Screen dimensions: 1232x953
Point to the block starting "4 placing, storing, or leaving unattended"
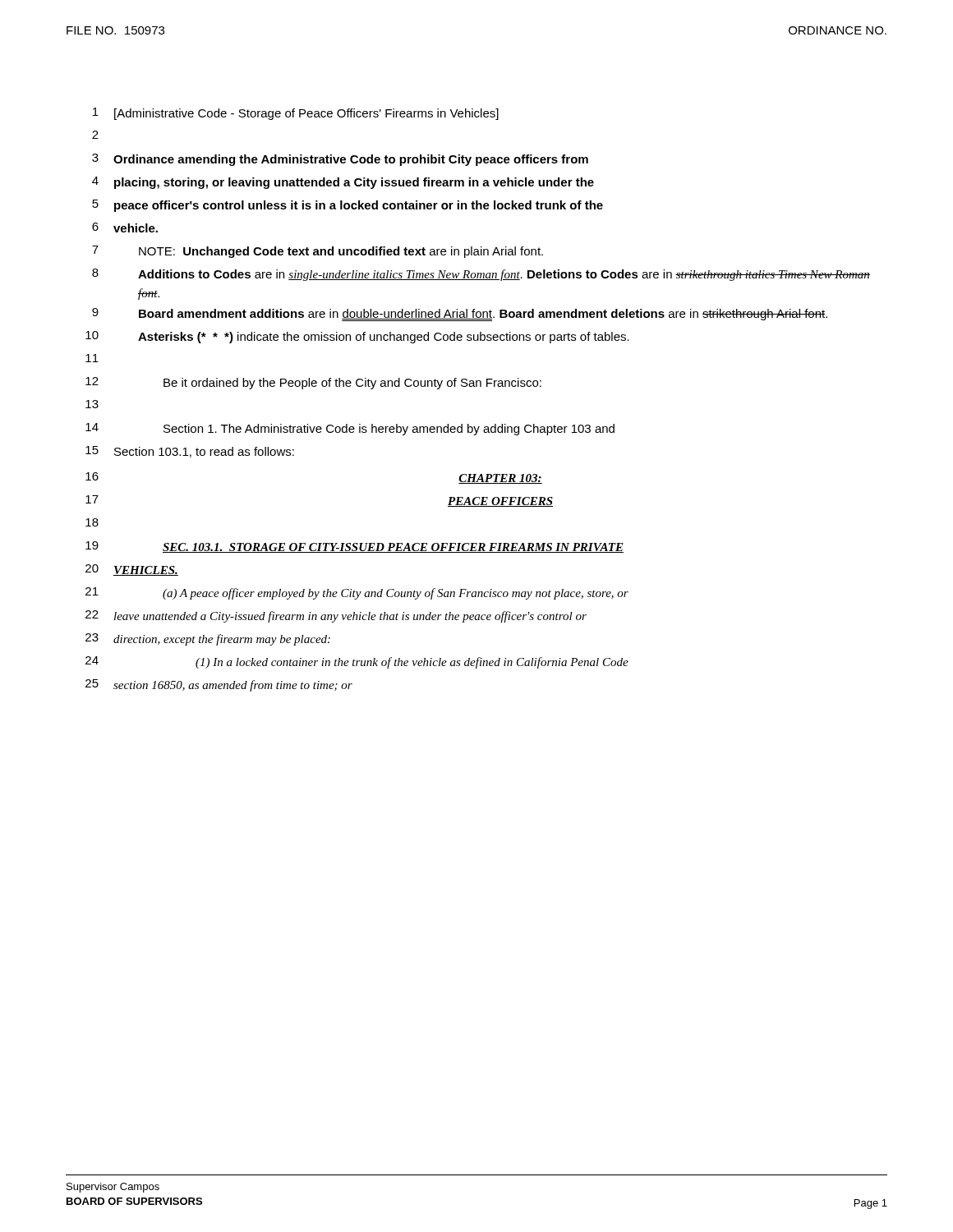(476, 181)
